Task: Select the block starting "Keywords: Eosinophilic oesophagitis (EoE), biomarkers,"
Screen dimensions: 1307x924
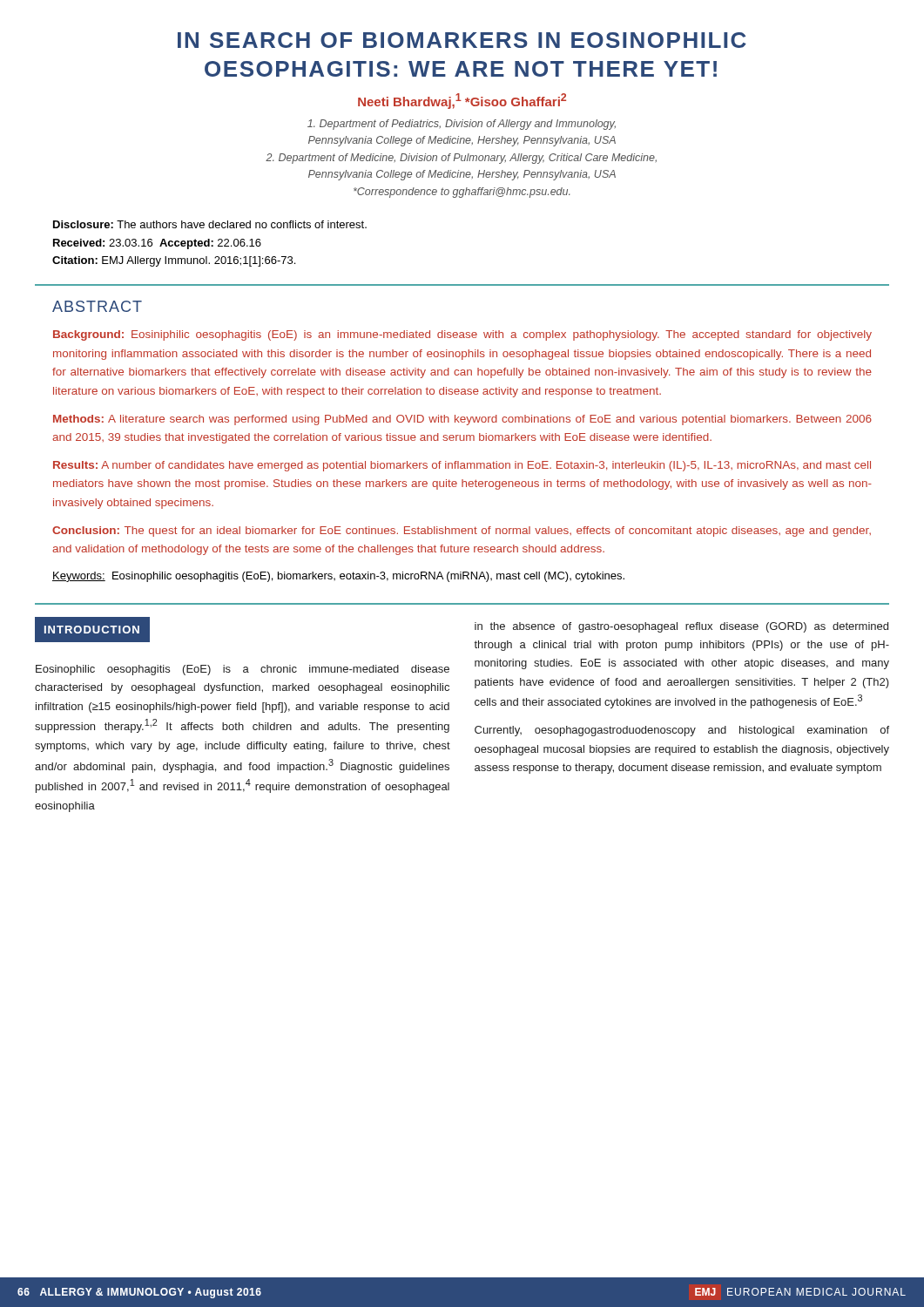Action: [x=339, y=575]
